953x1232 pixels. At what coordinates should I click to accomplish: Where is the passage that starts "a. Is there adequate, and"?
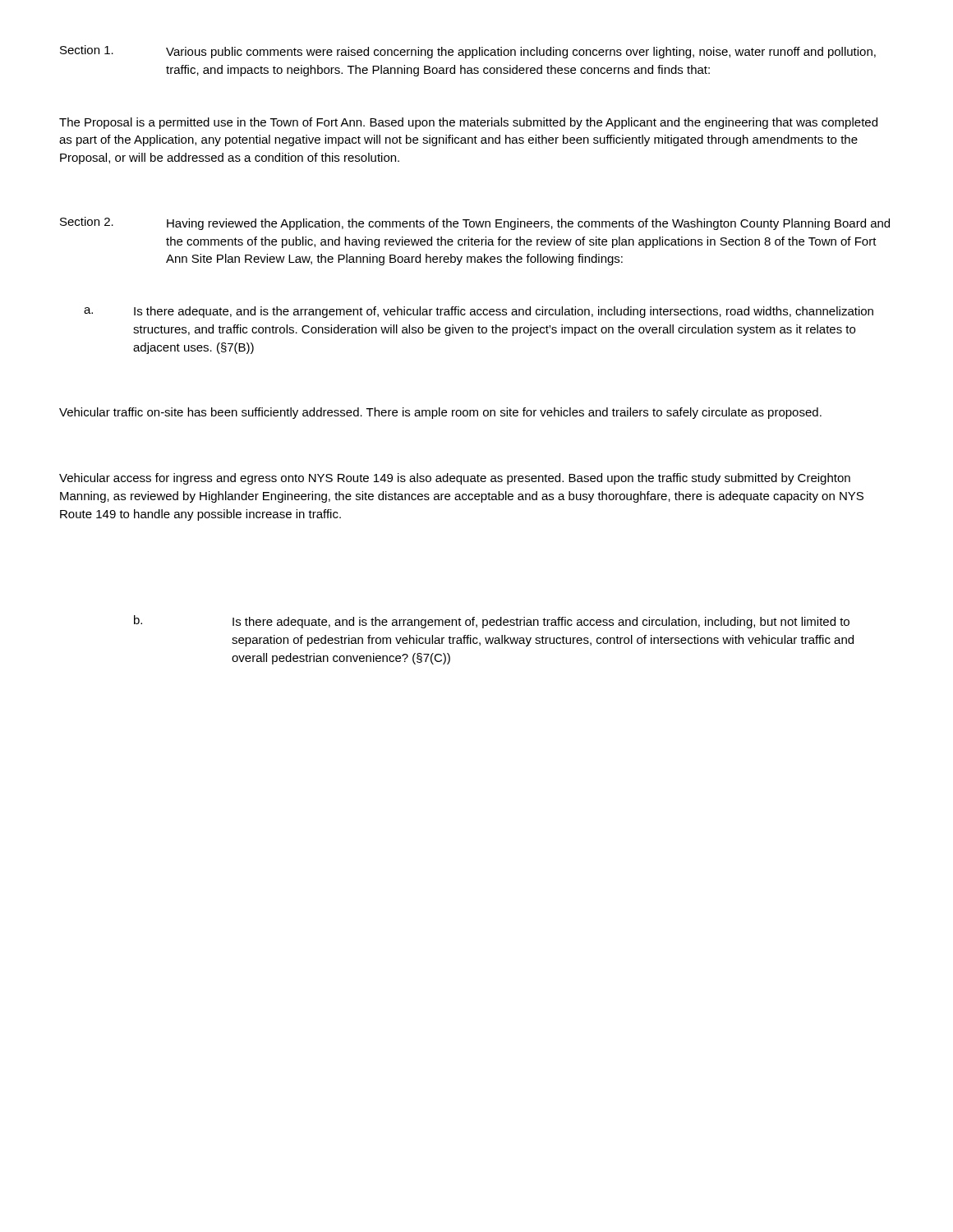click(x=476, y=329)
